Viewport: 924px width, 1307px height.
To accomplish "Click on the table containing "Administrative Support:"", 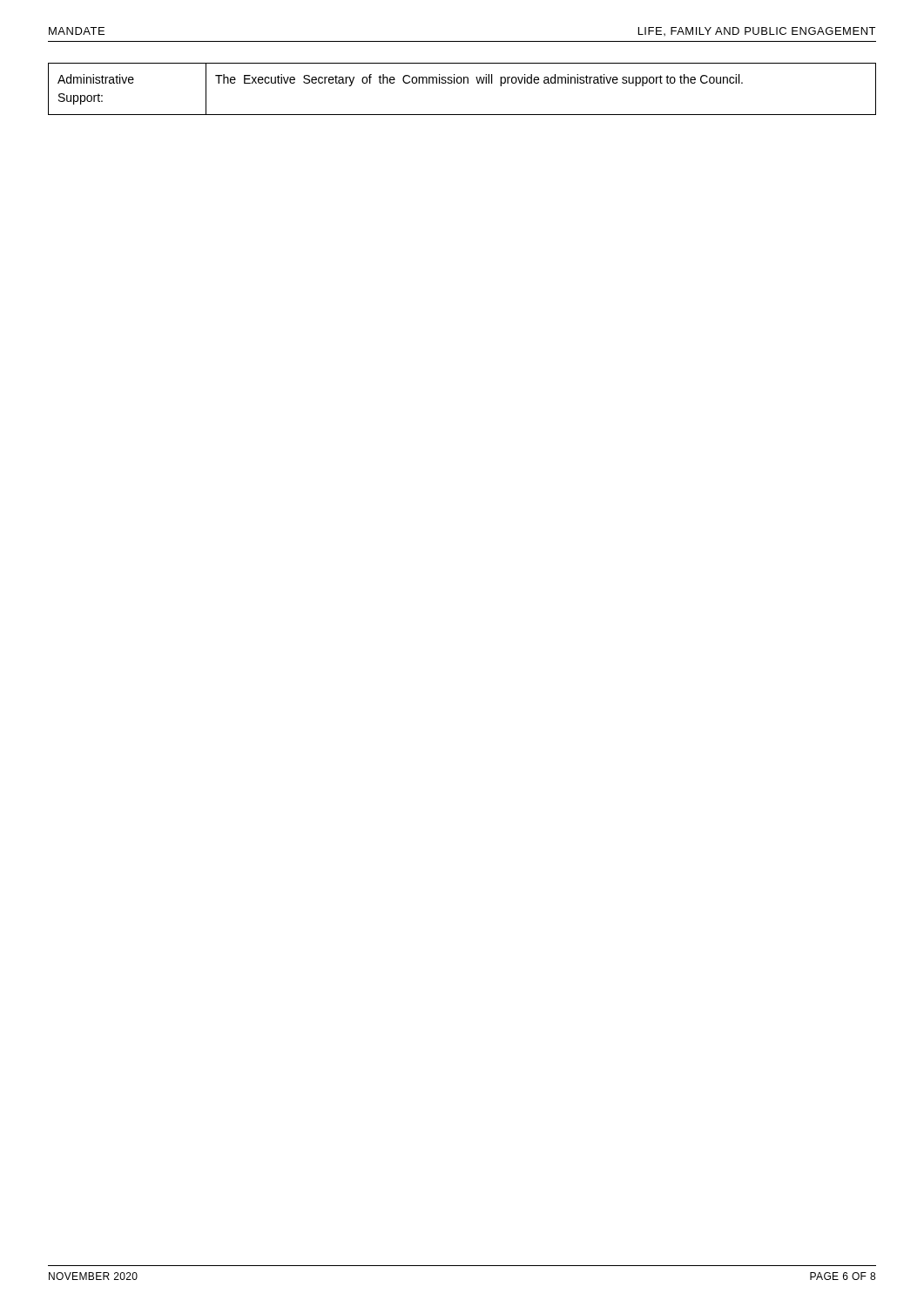I will coord(462,89).
